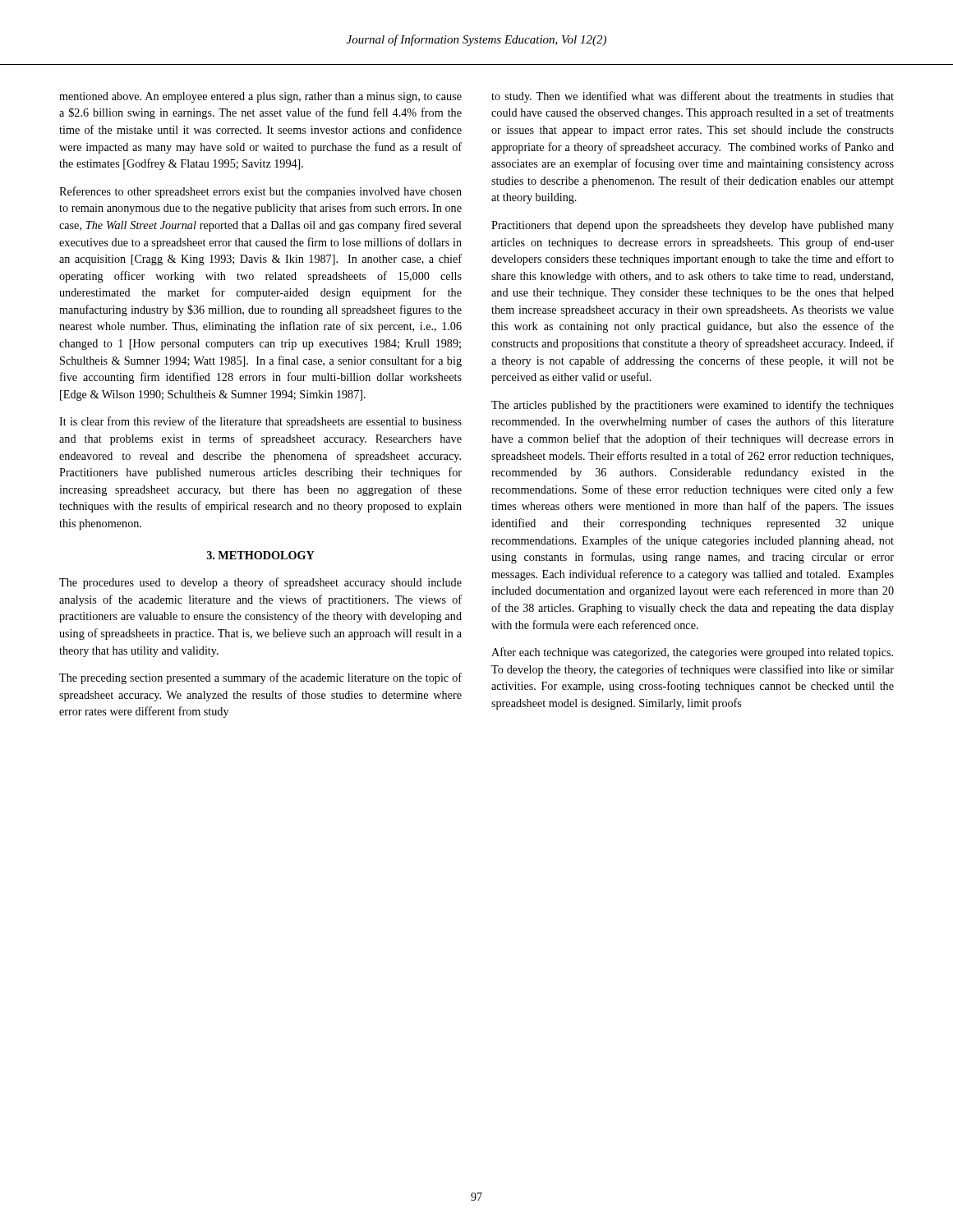Click on the text block that says "The preceding section presented a summary of the"
Image resolution: width=953 pixels, height=1232 pixels.
click(x=260, y=695)
